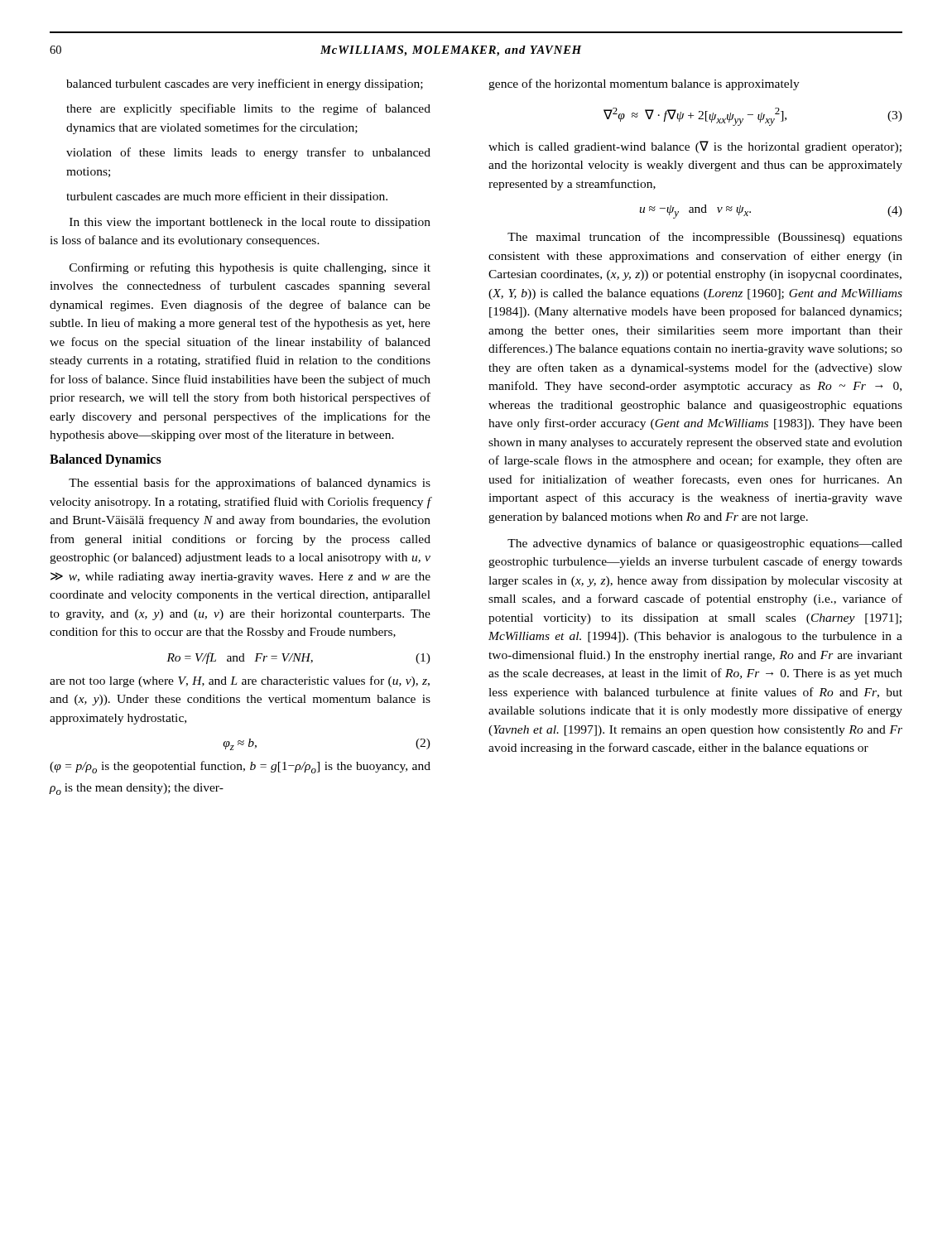
Task: Navigate to the text block starting "Balanced Dynamics"
Action: pos(105,459)
